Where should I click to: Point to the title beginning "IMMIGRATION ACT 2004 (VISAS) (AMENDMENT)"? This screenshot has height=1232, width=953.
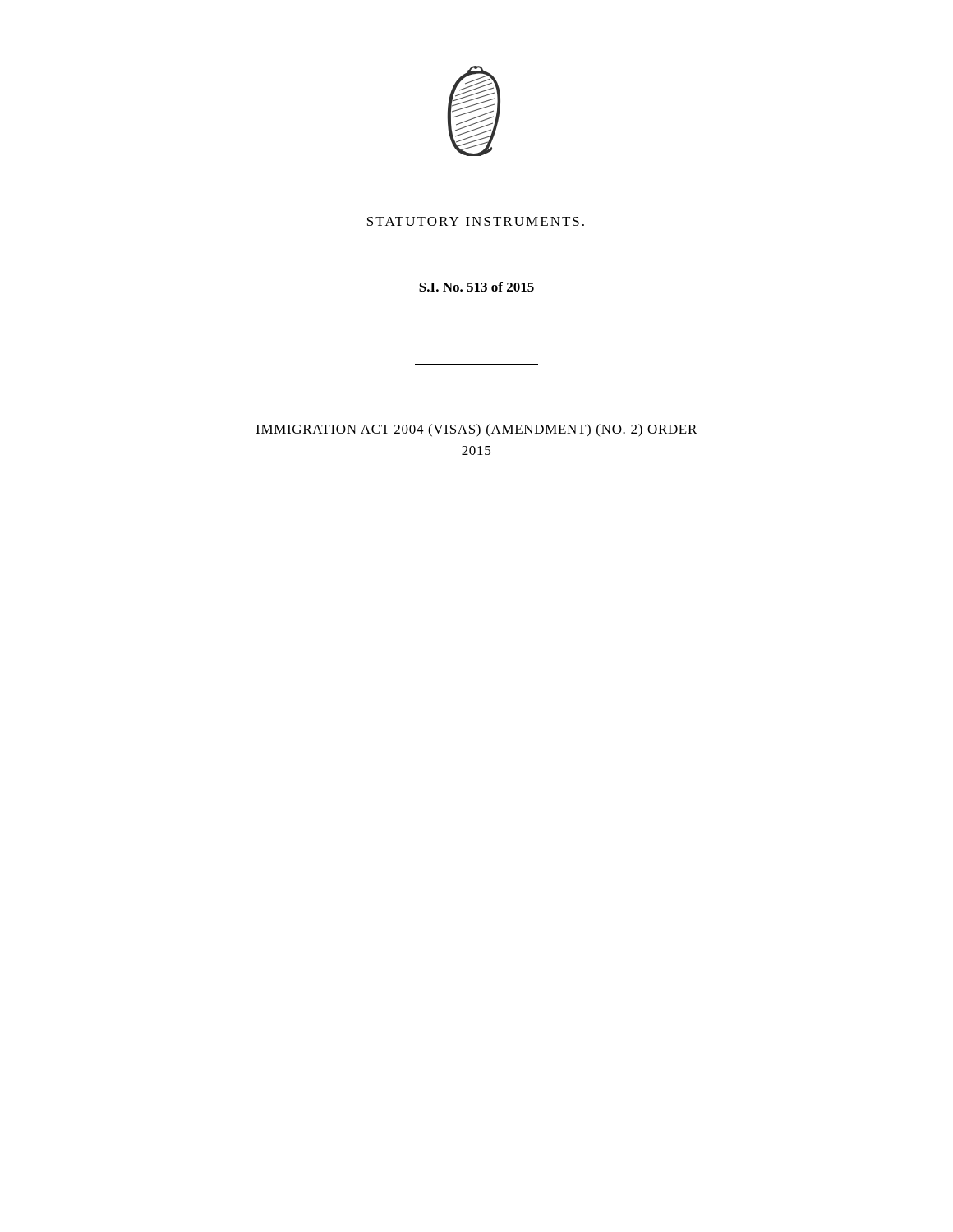tap(476, 440)
